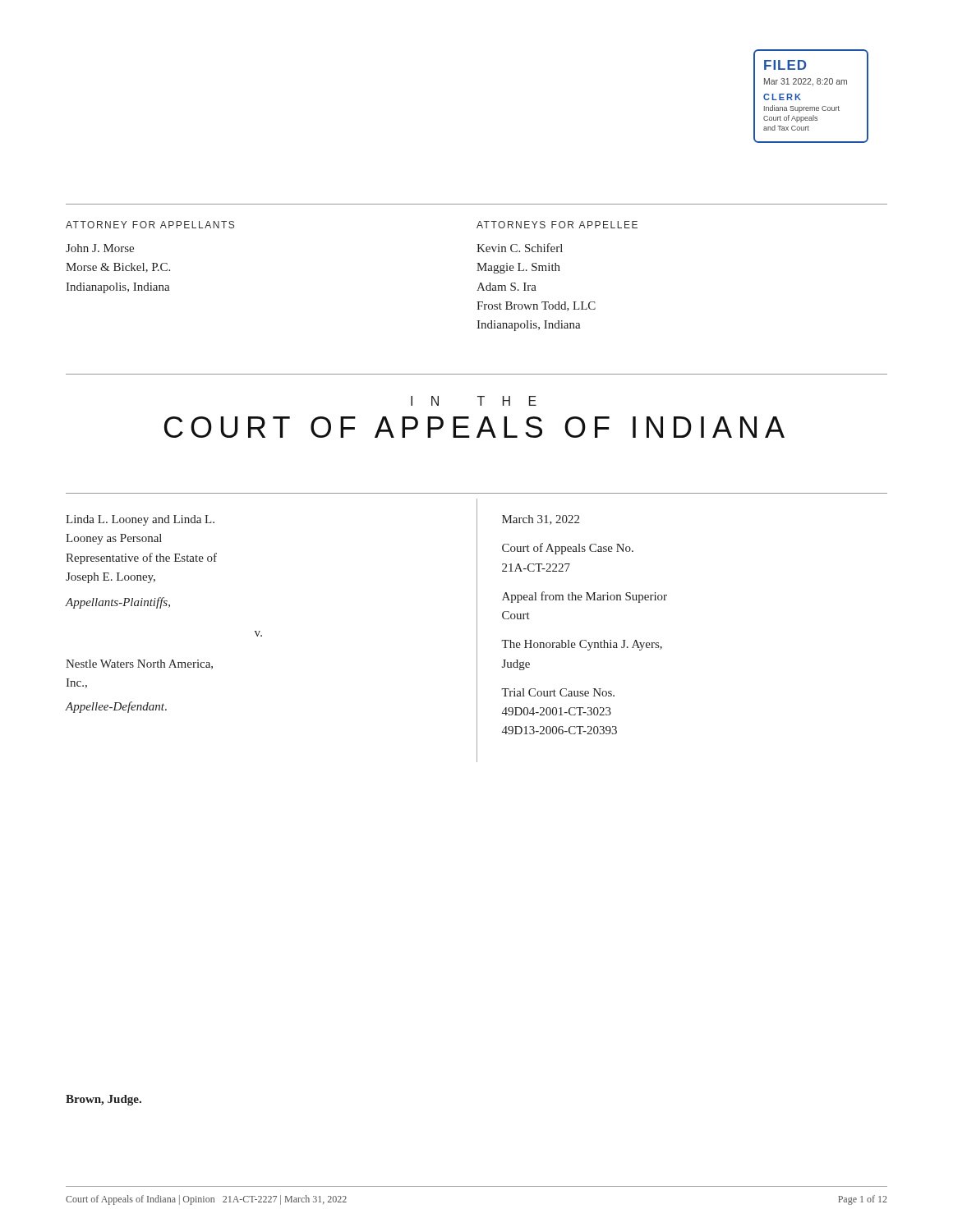Screen dimensions: 1232x953
Task: Click where it says "Brown, Judge."
Action: pyautogui.click(x=104, y=1099)
